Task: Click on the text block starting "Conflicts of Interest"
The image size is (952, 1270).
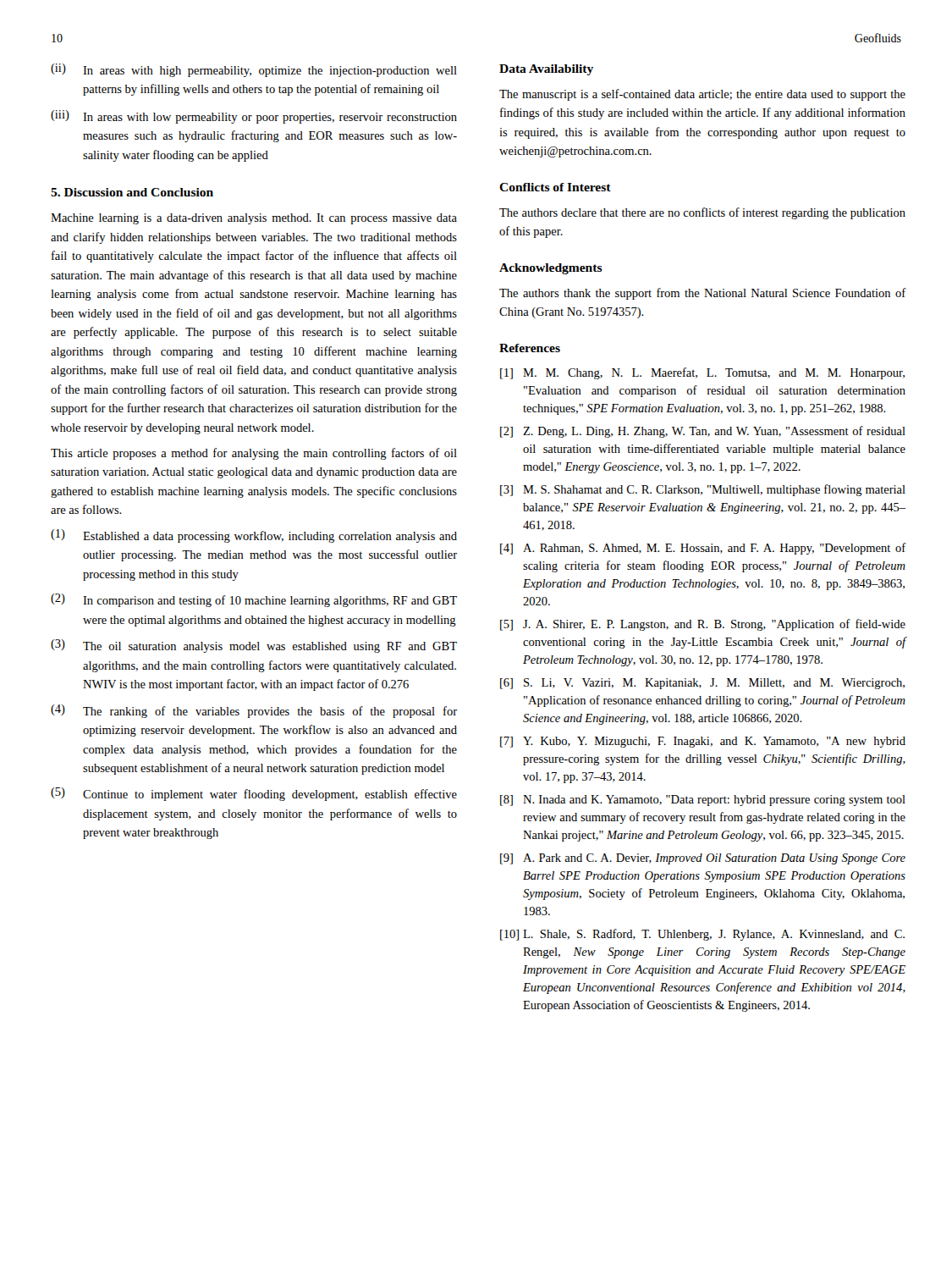Action: click(x=555, y=187)
